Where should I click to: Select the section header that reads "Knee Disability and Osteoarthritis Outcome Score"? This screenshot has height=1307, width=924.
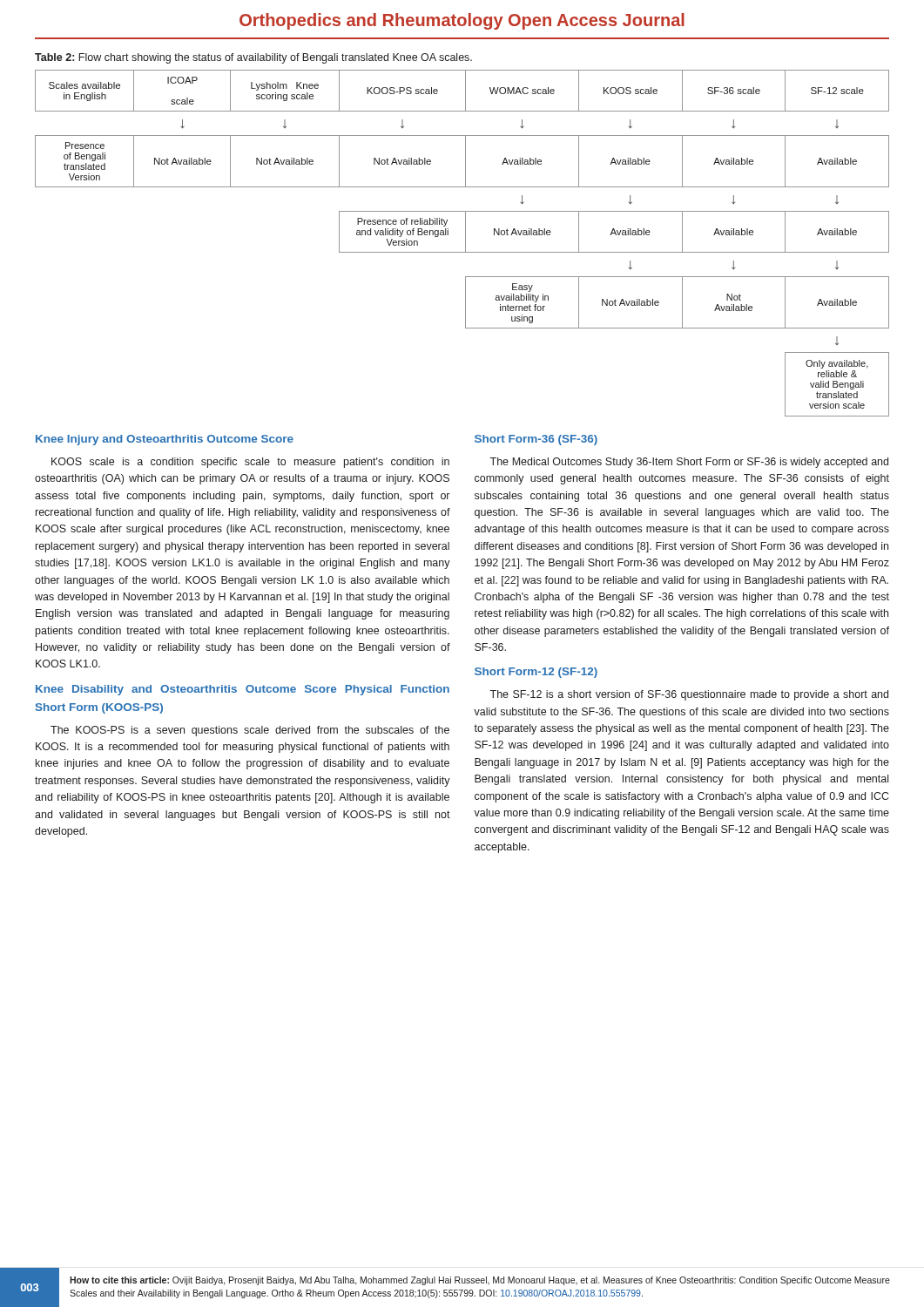(x=242, y=698)
